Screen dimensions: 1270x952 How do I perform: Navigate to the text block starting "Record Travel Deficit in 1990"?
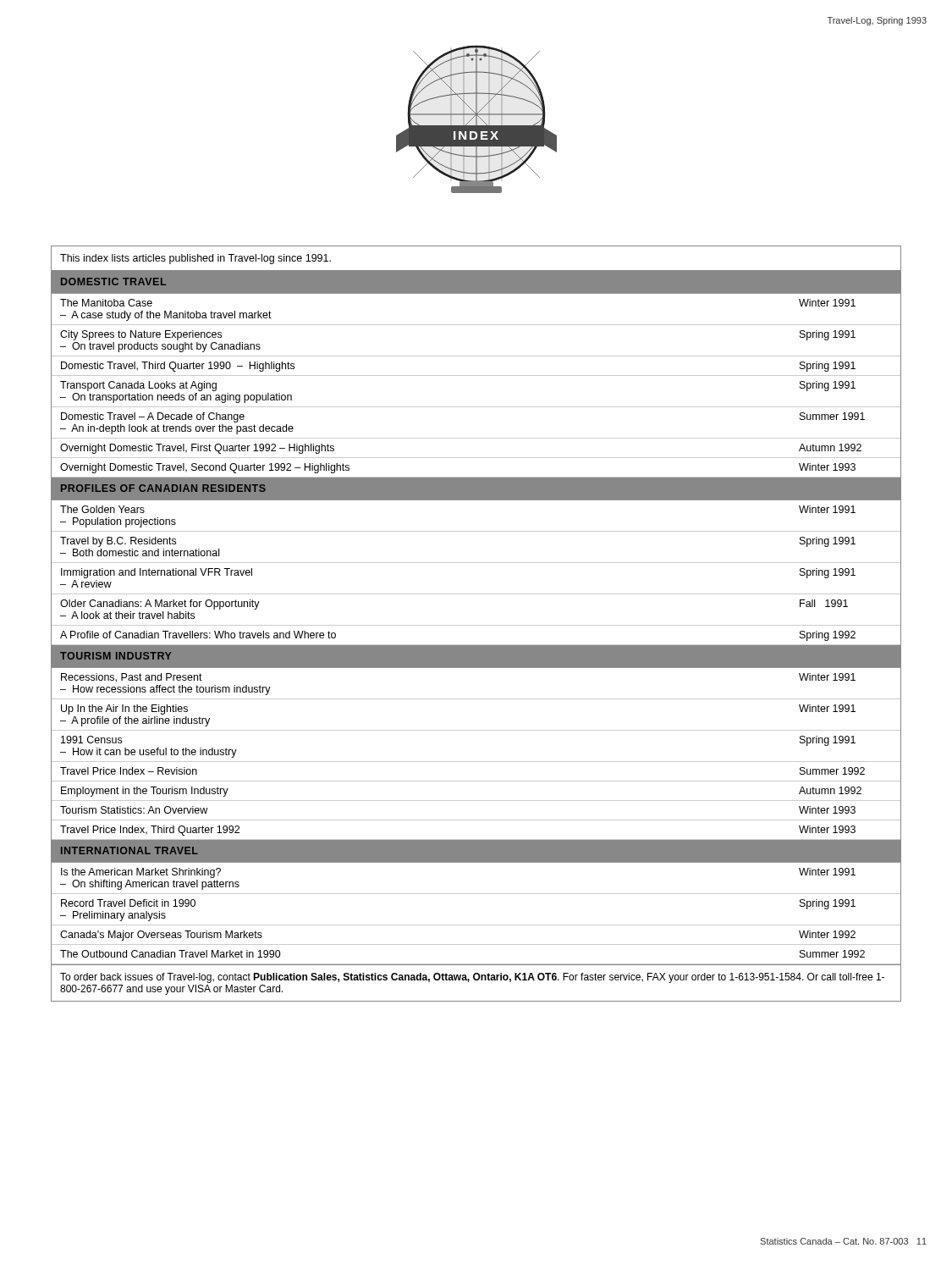click(x=125, y=904)
